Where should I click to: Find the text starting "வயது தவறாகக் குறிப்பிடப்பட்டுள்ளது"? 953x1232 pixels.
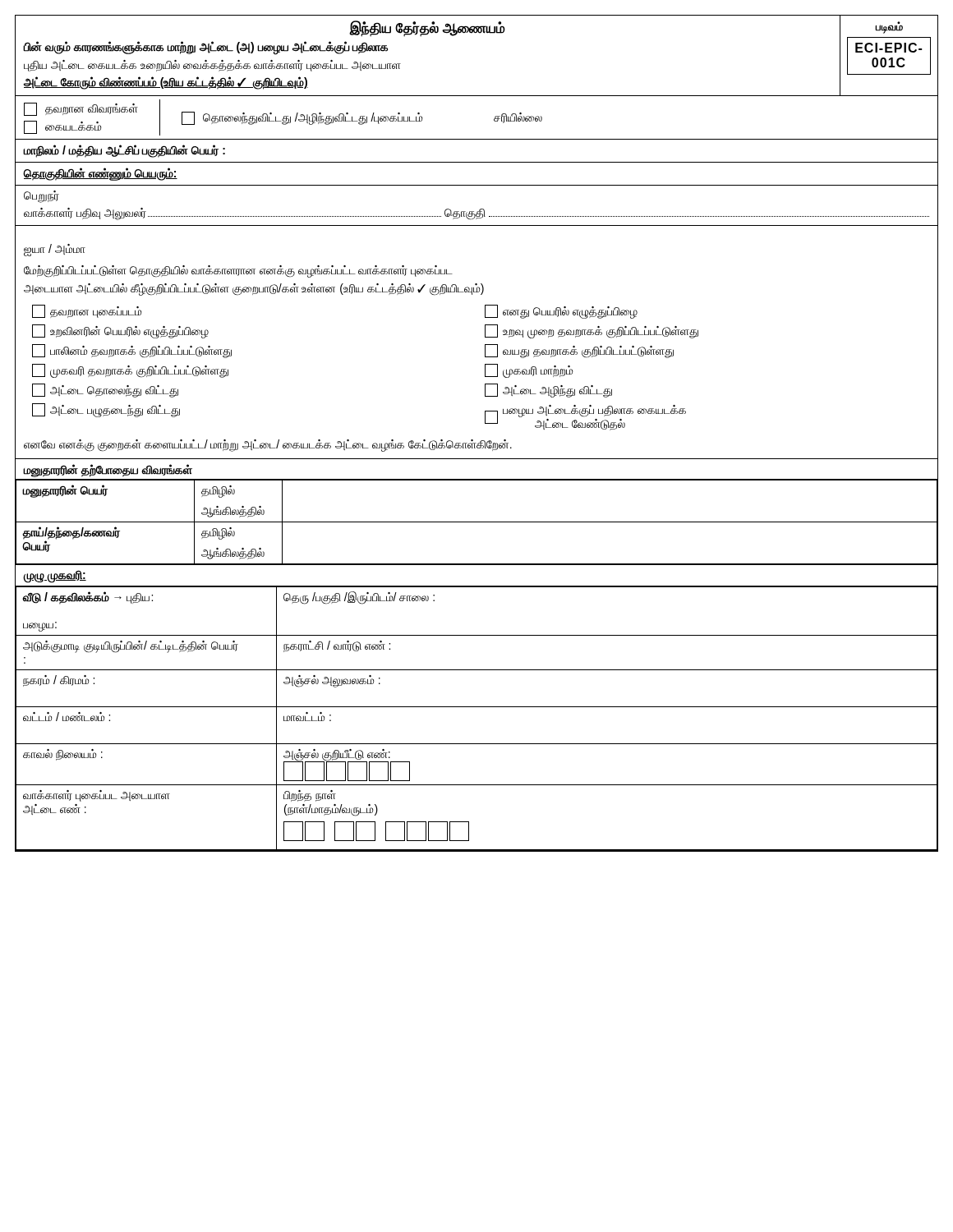click(580, 351)
